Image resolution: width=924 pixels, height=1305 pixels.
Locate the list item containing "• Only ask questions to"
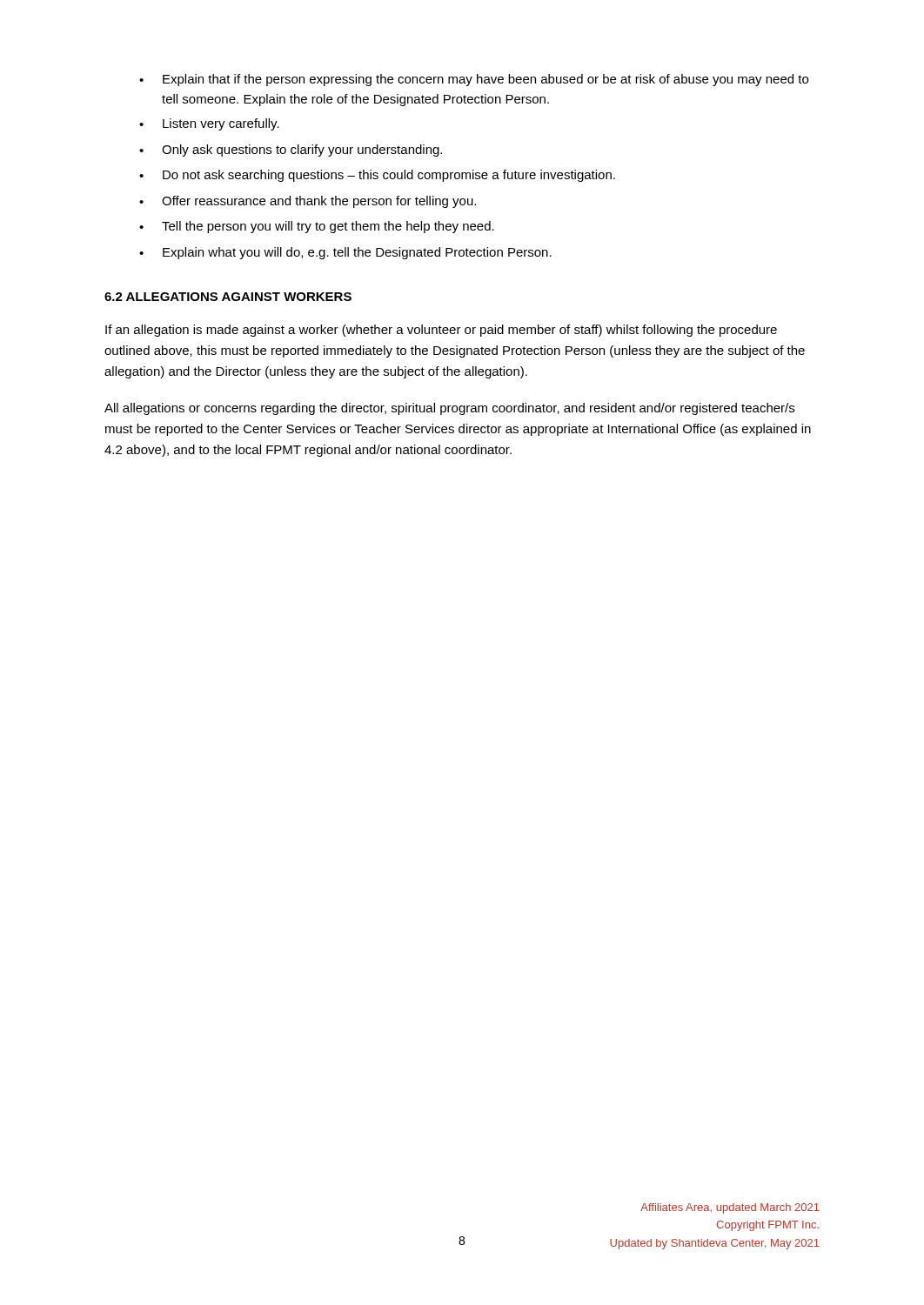click(x=291, y=151)
